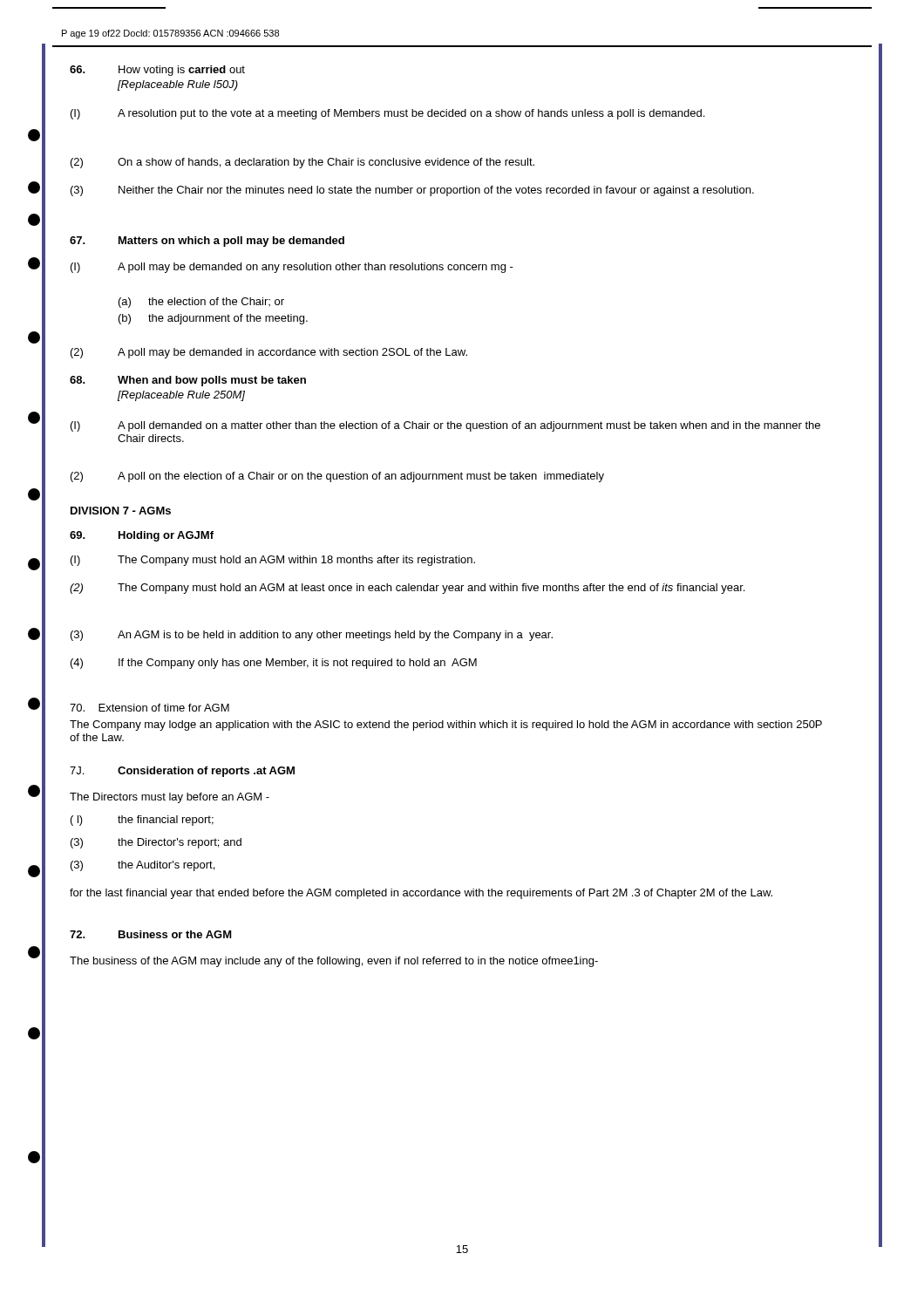This screenshot has height=1308, width=924.
Task: Select the list item that says "(3) Neither the Chair nor the minutes need"
Action: 412,190
